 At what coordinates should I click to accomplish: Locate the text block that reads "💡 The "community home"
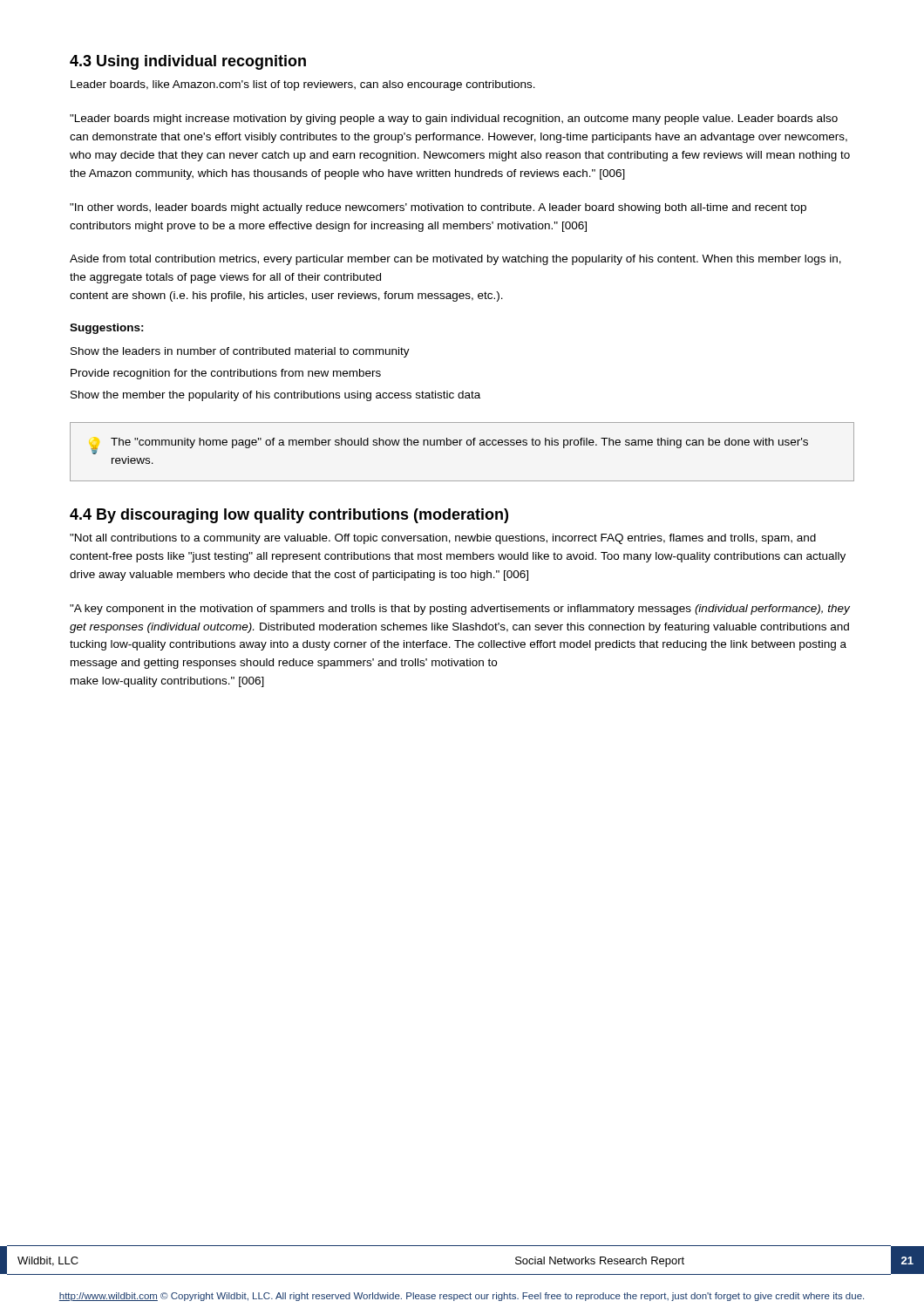pyautogui.click(x=462, y=452)
